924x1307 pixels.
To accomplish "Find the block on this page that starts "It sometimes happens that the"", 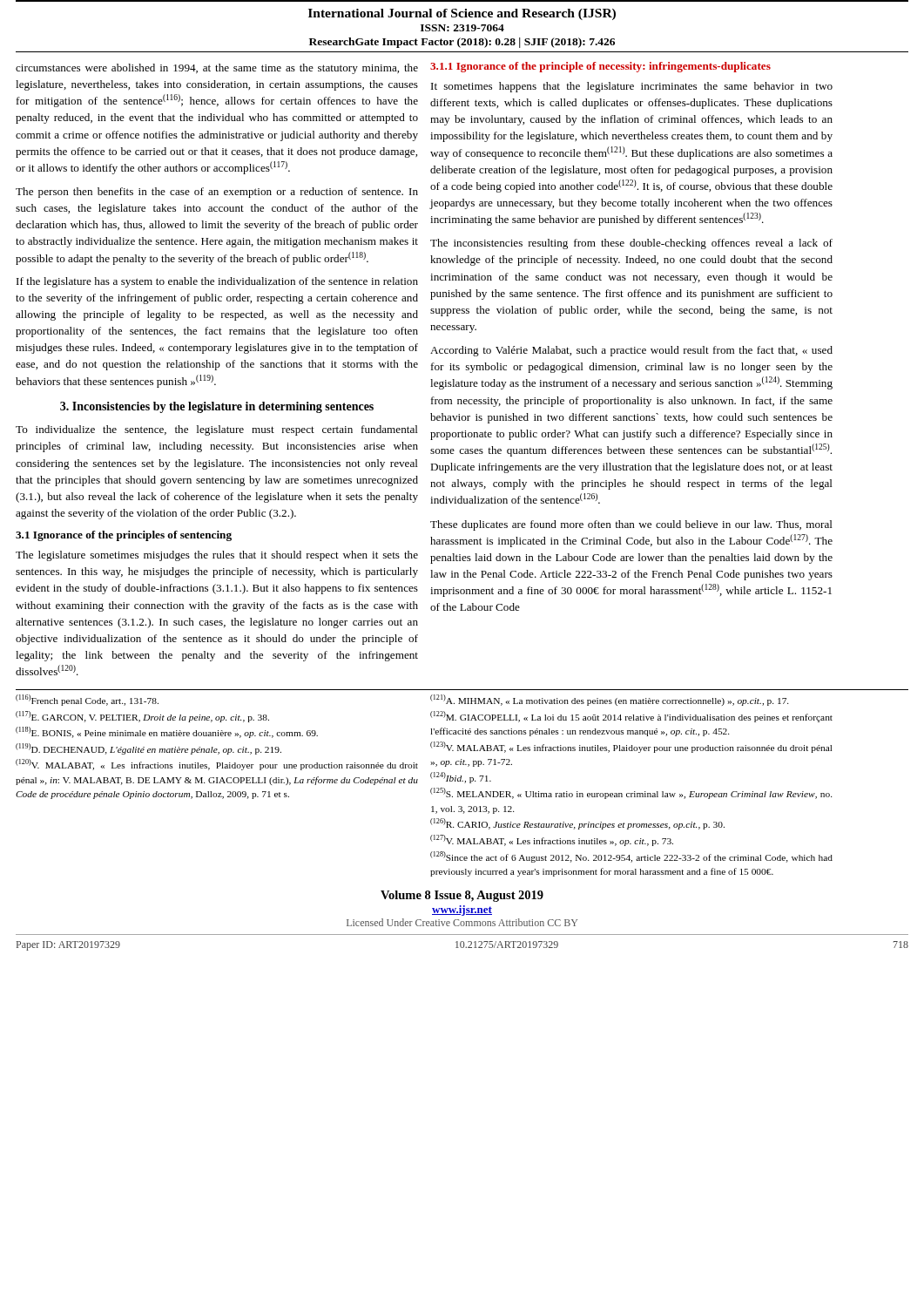I will (x=631, y=153).
